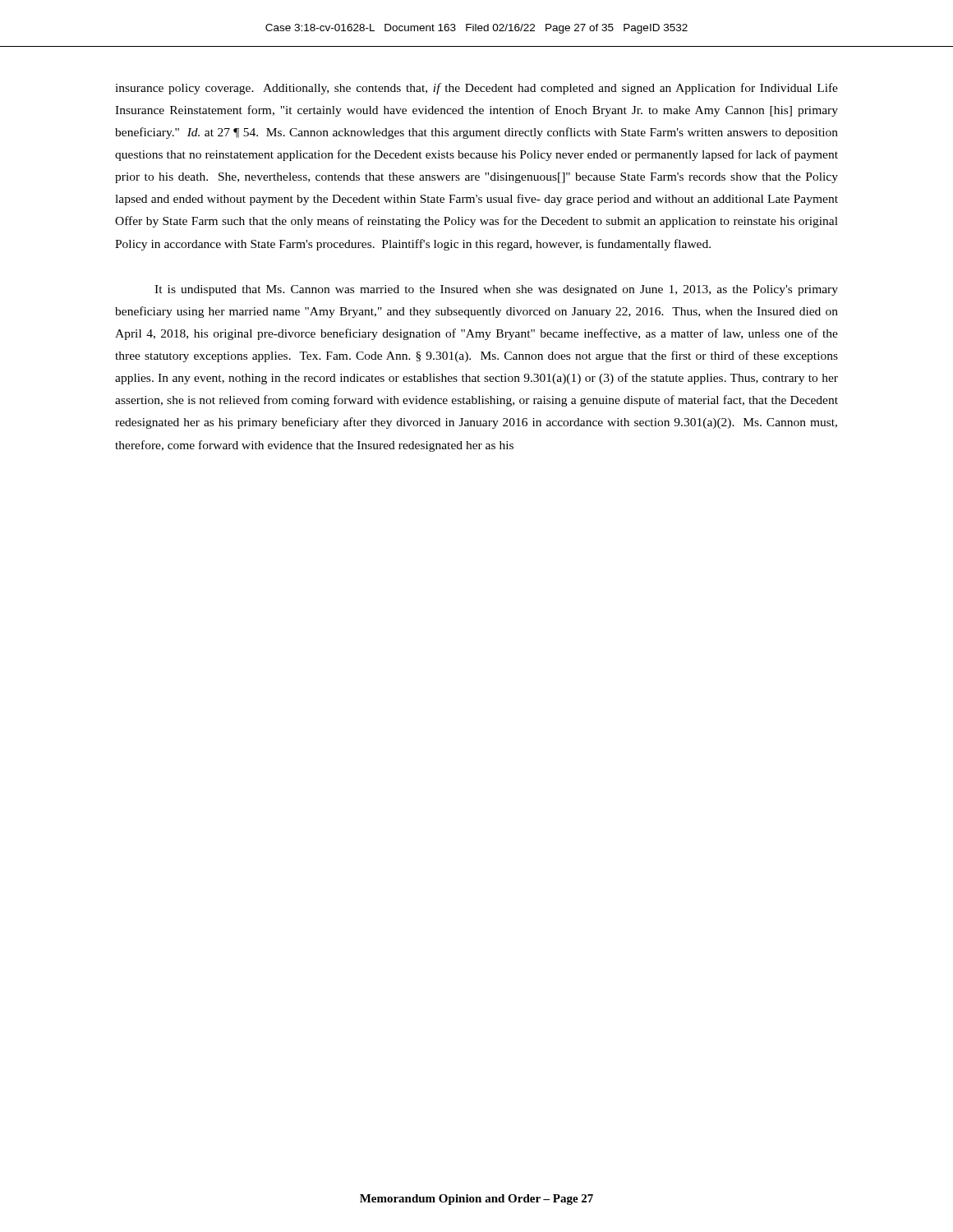The image size is (953, 1232).
Task: Find the text block that says "insurance policy coverage. Additionally,"
Action: (476, 165)
